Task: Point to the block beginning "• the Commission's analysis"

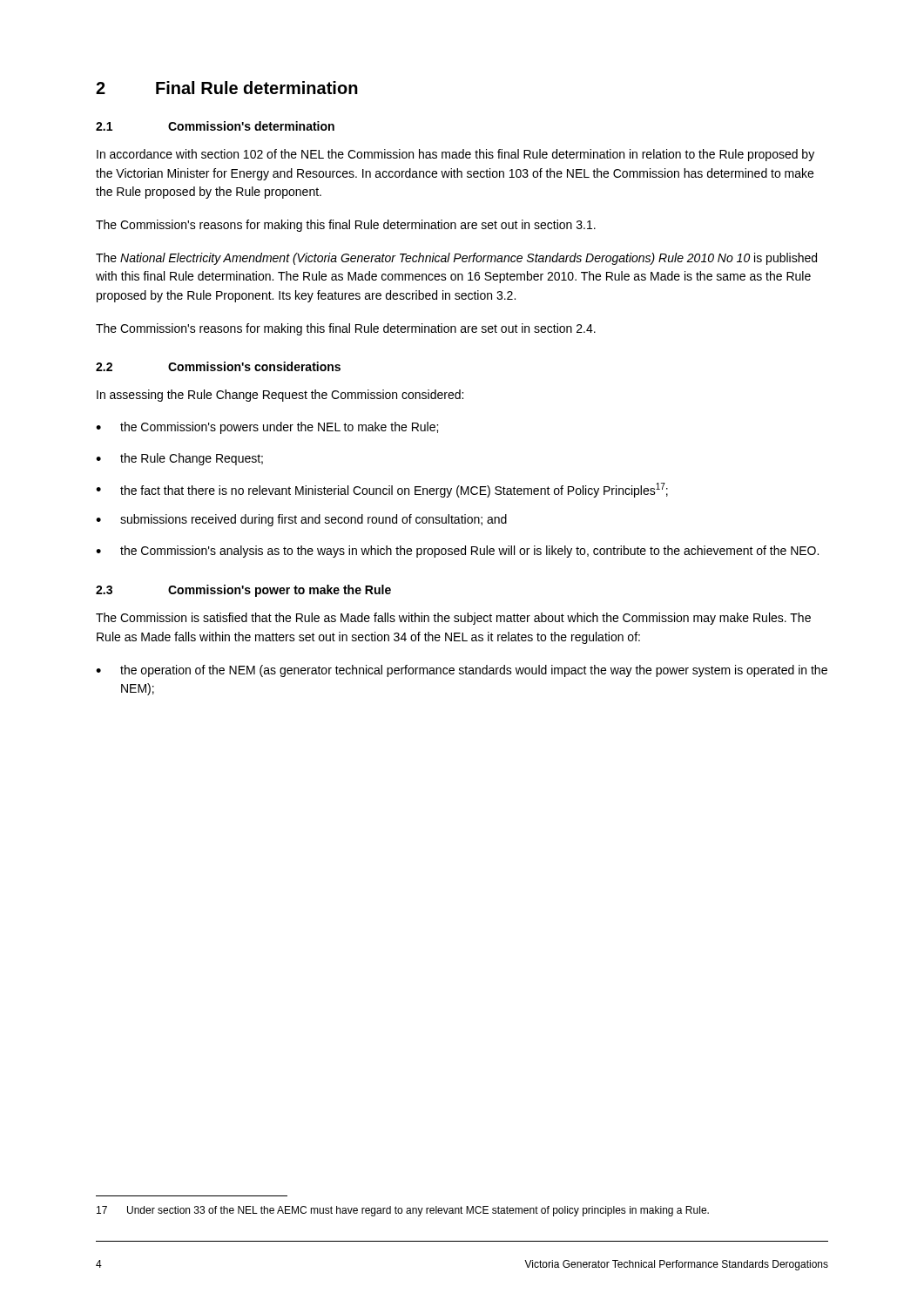Action: click(x=462, y=552)
